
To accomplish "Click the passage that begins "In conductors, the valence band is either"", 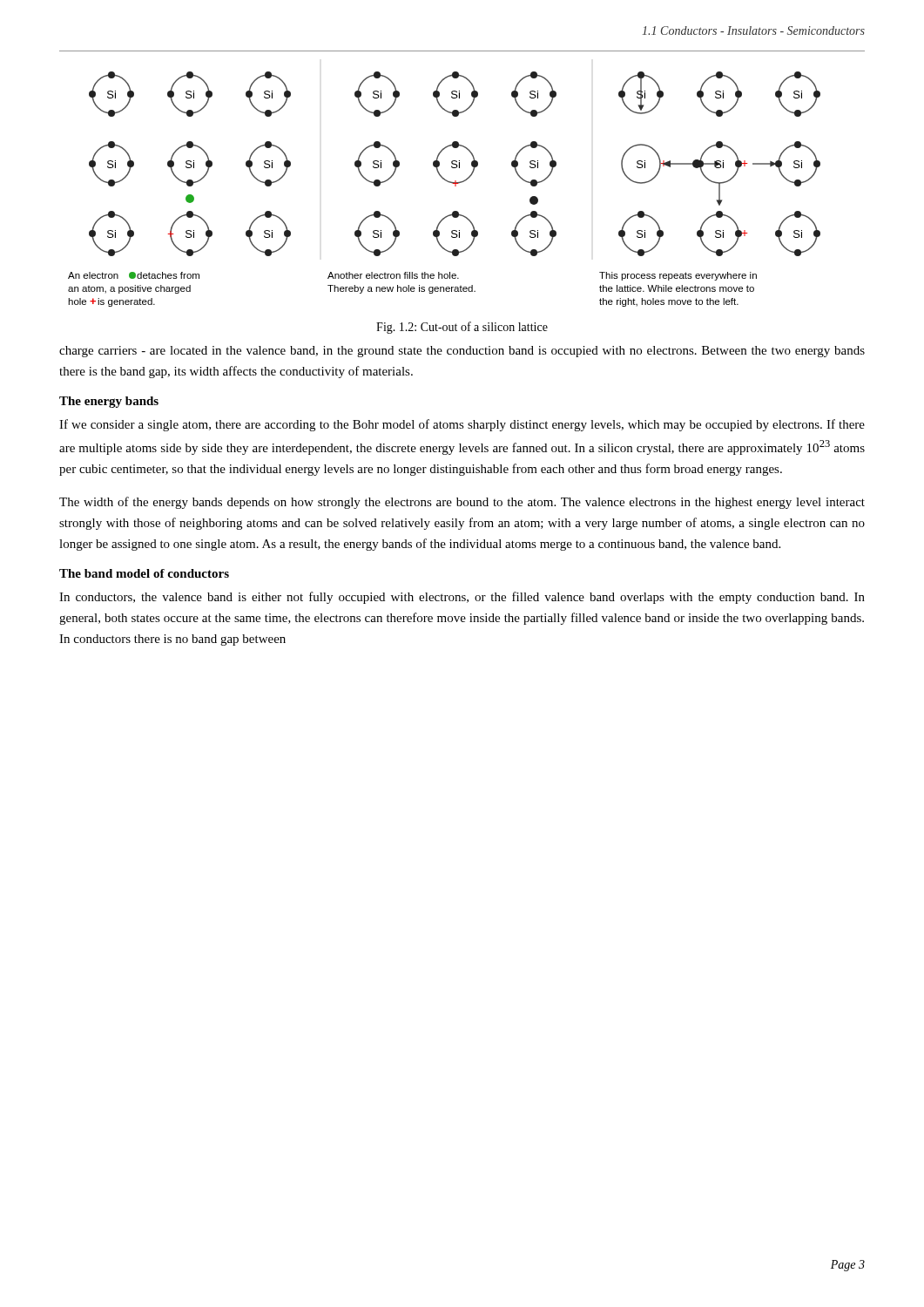I will (462, 618).
